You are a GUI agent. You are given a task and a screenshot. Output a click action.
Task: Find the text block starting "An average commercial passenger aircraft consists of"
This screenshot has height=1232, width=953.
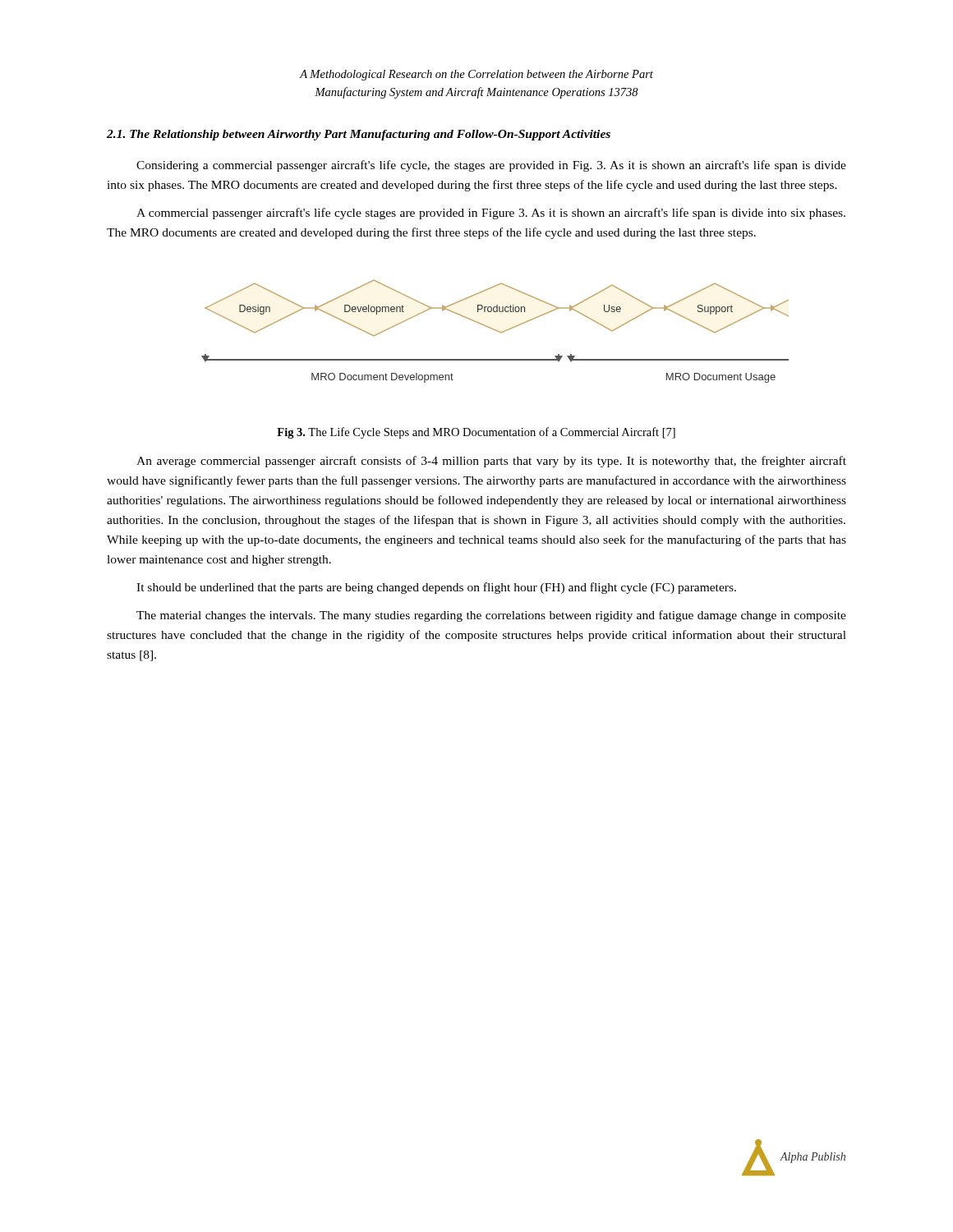(476, 510)
